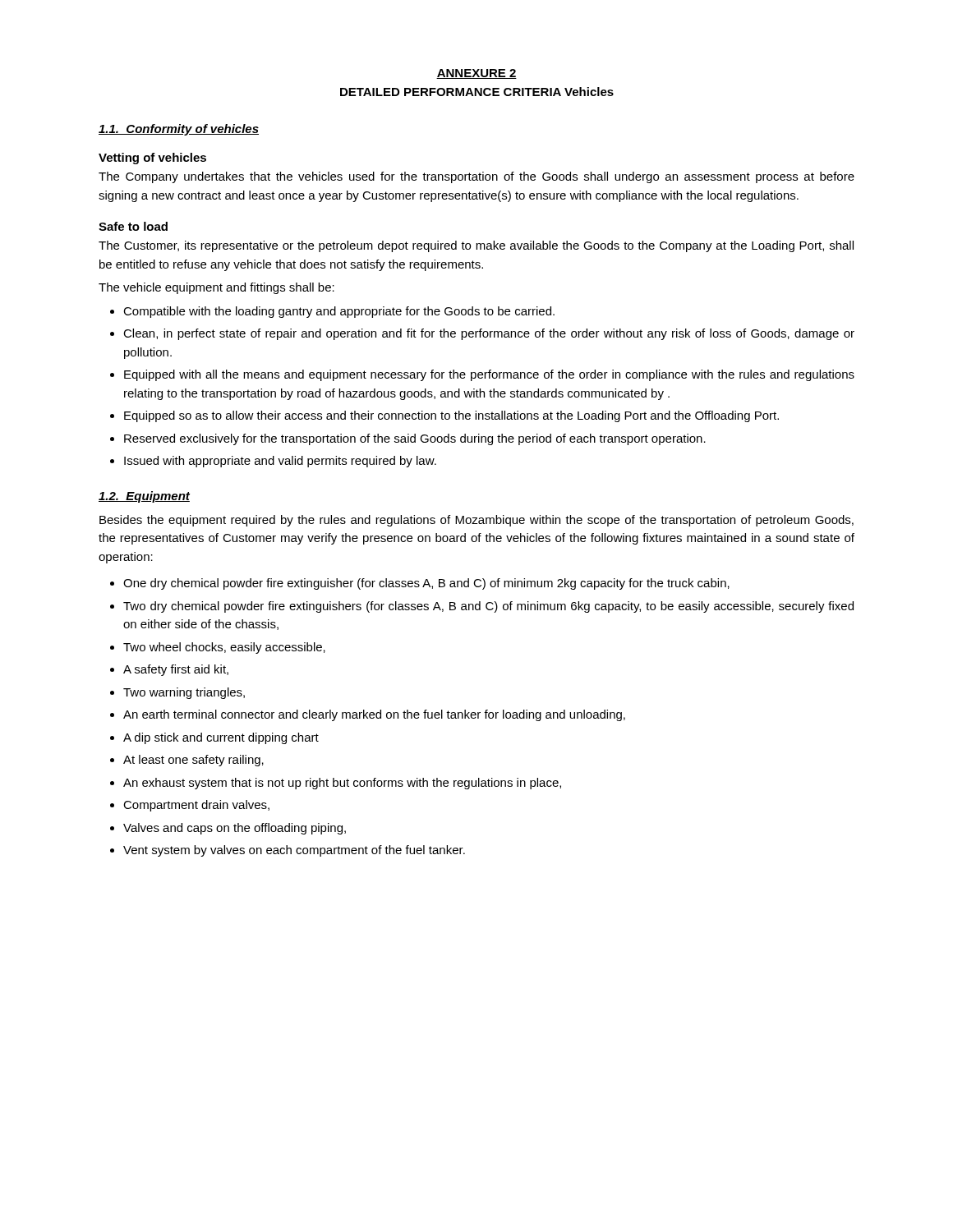This screenshot has width=953, height=1232.
Task: Click on the list item that says "Equipped so as to"
Action: [452, 415]
